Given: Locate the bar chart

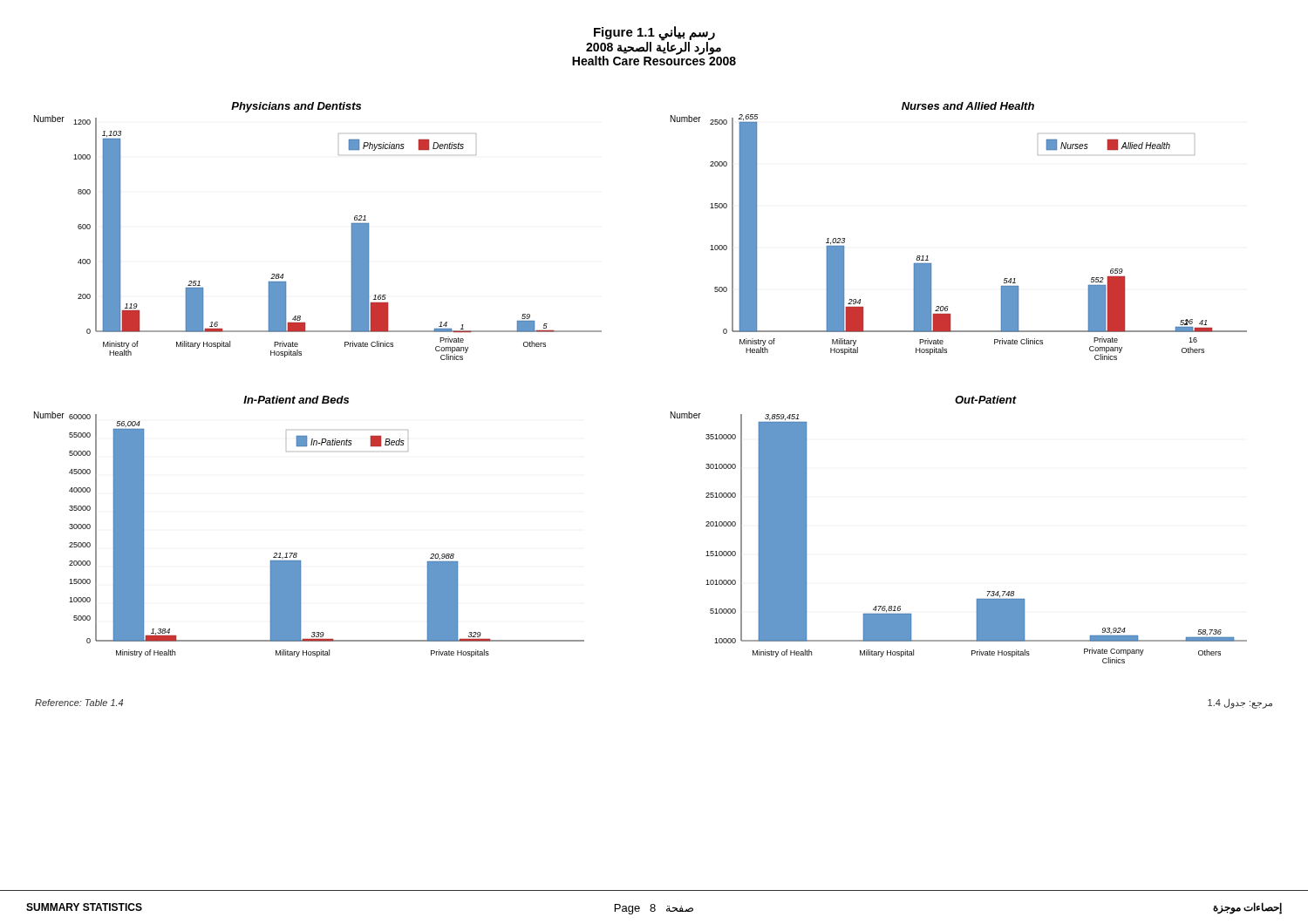Looking at the screenshot, I should pos(968,536).
